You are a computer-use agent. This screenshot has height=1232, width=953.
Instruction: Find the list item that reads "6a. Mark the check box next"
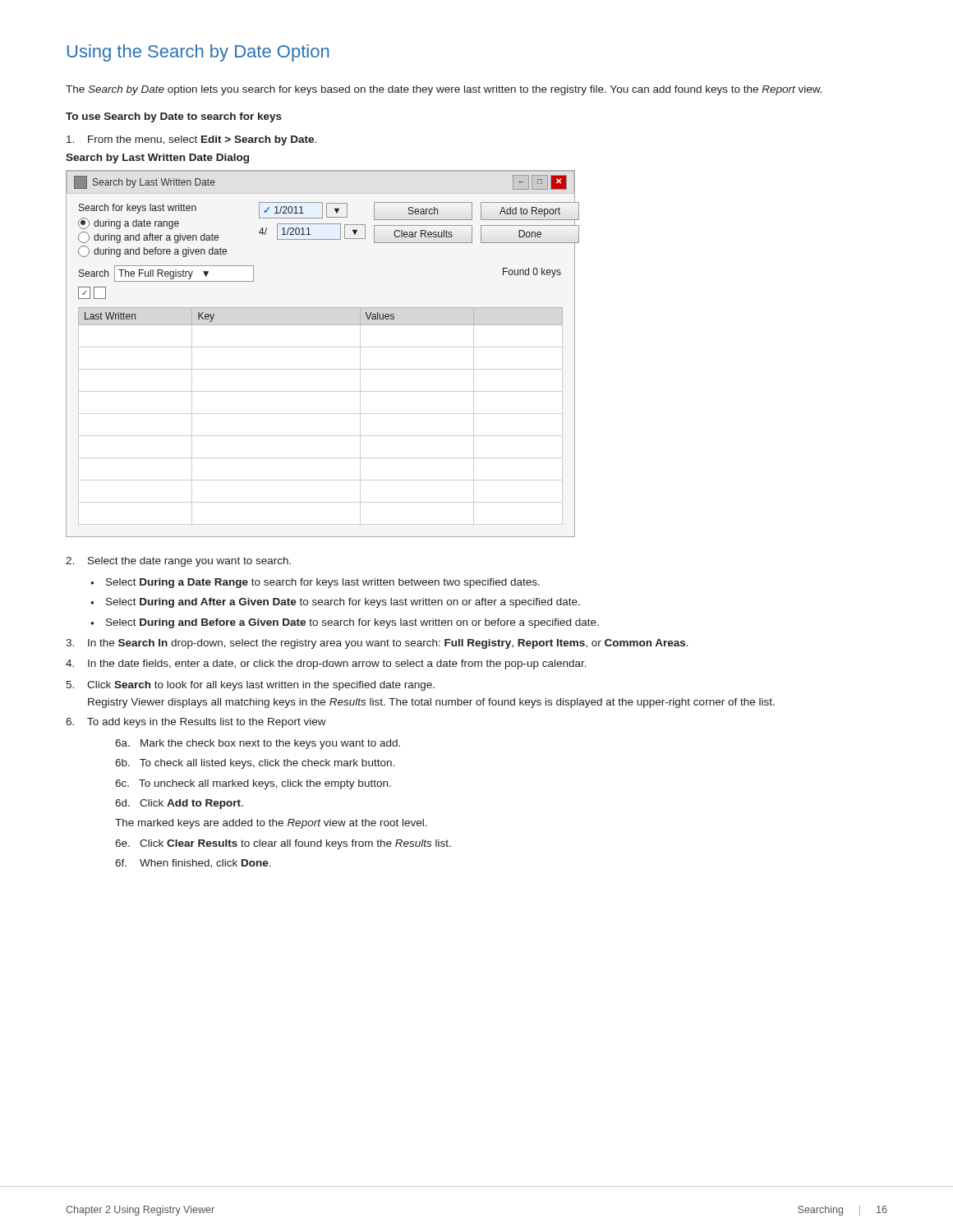[x=258, y=744]
